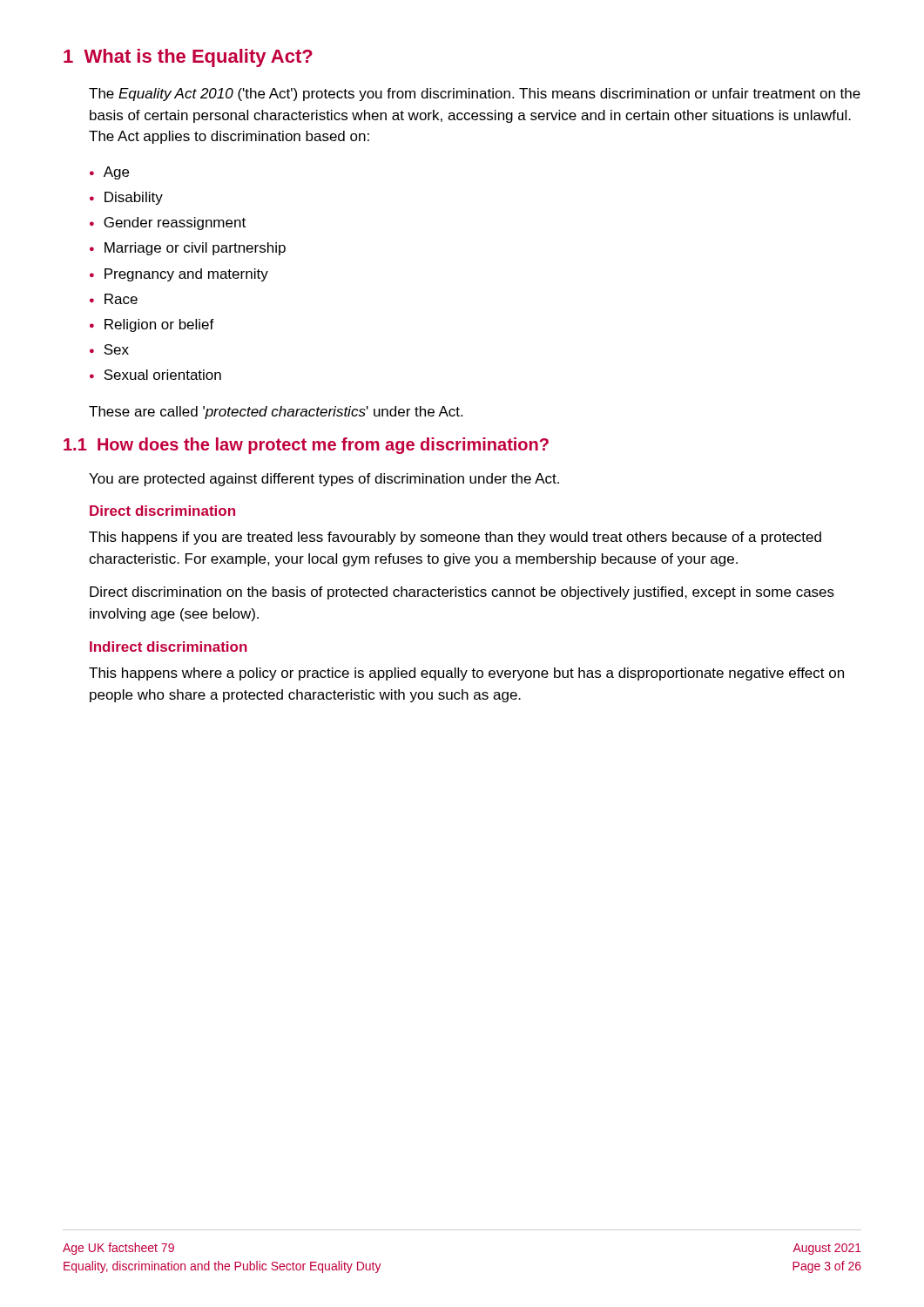The image size is (924, 1307).
Task: Click on the text block starting "1.1 How does the"
Action: pos(306,445)
